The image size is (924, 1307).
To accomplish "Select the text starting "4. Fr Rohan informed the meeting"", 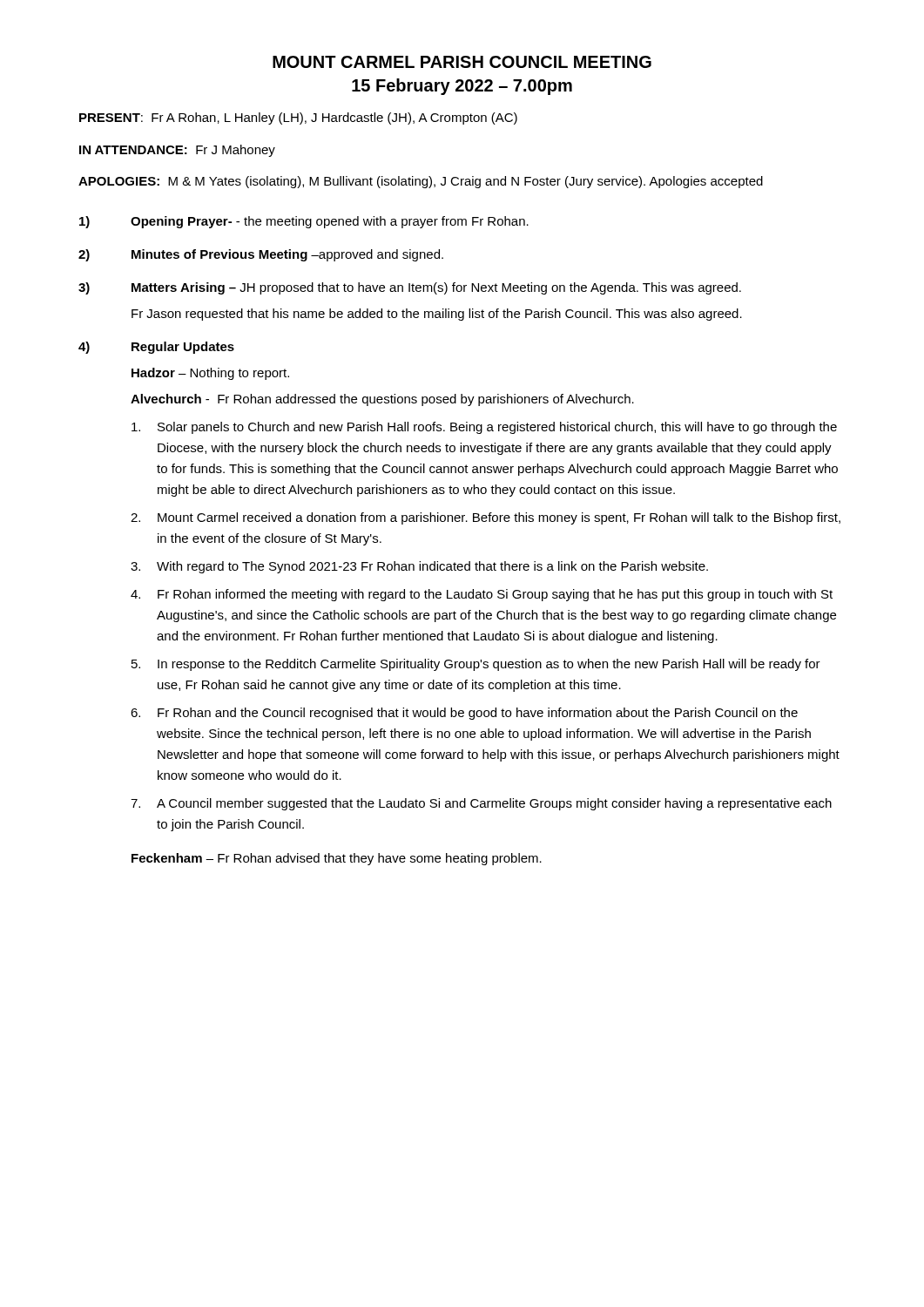I will [488, 615].
